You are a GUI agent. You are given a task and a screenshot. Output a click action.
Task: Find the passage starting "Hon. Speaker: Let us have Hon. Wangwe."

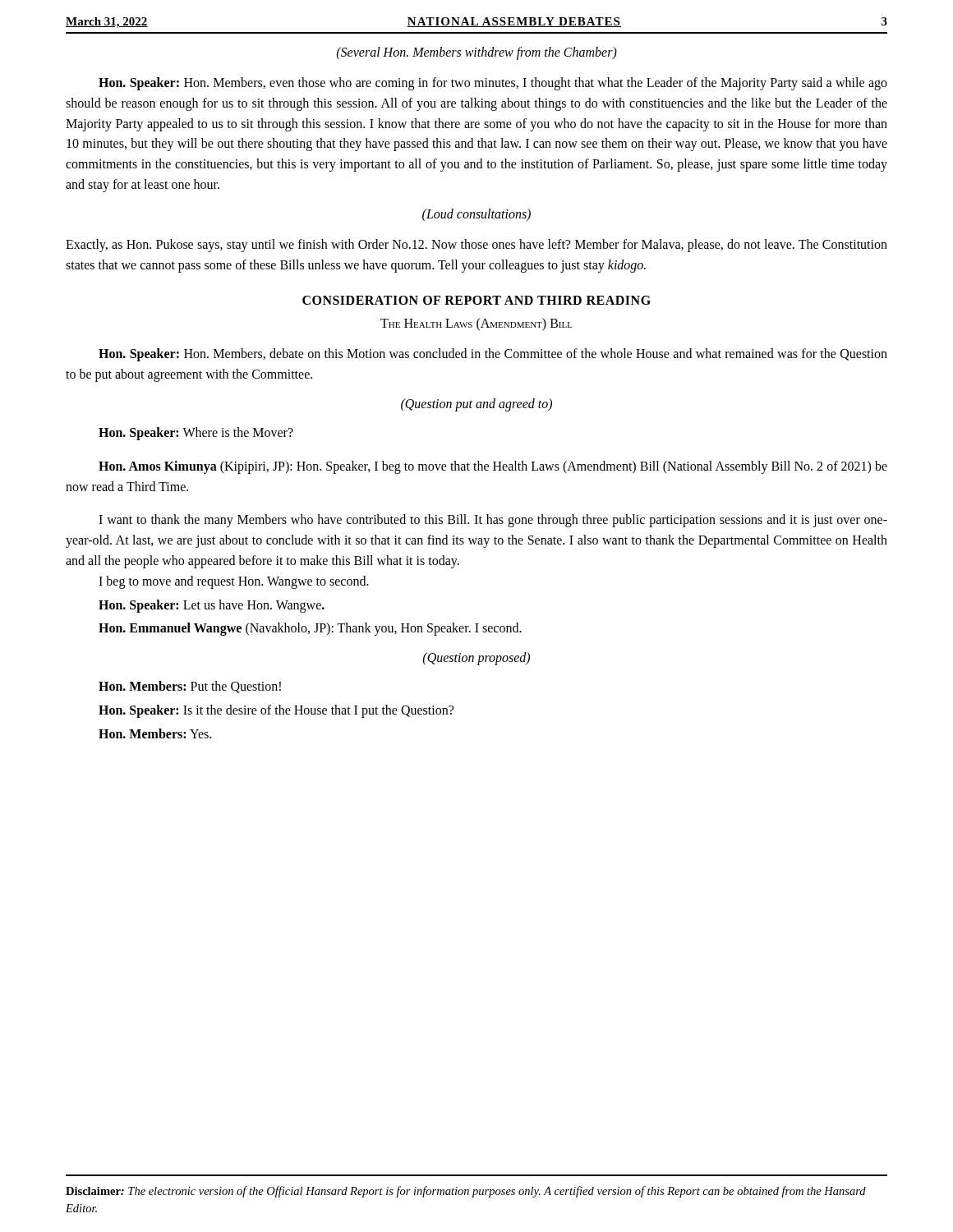pos(212,606)
